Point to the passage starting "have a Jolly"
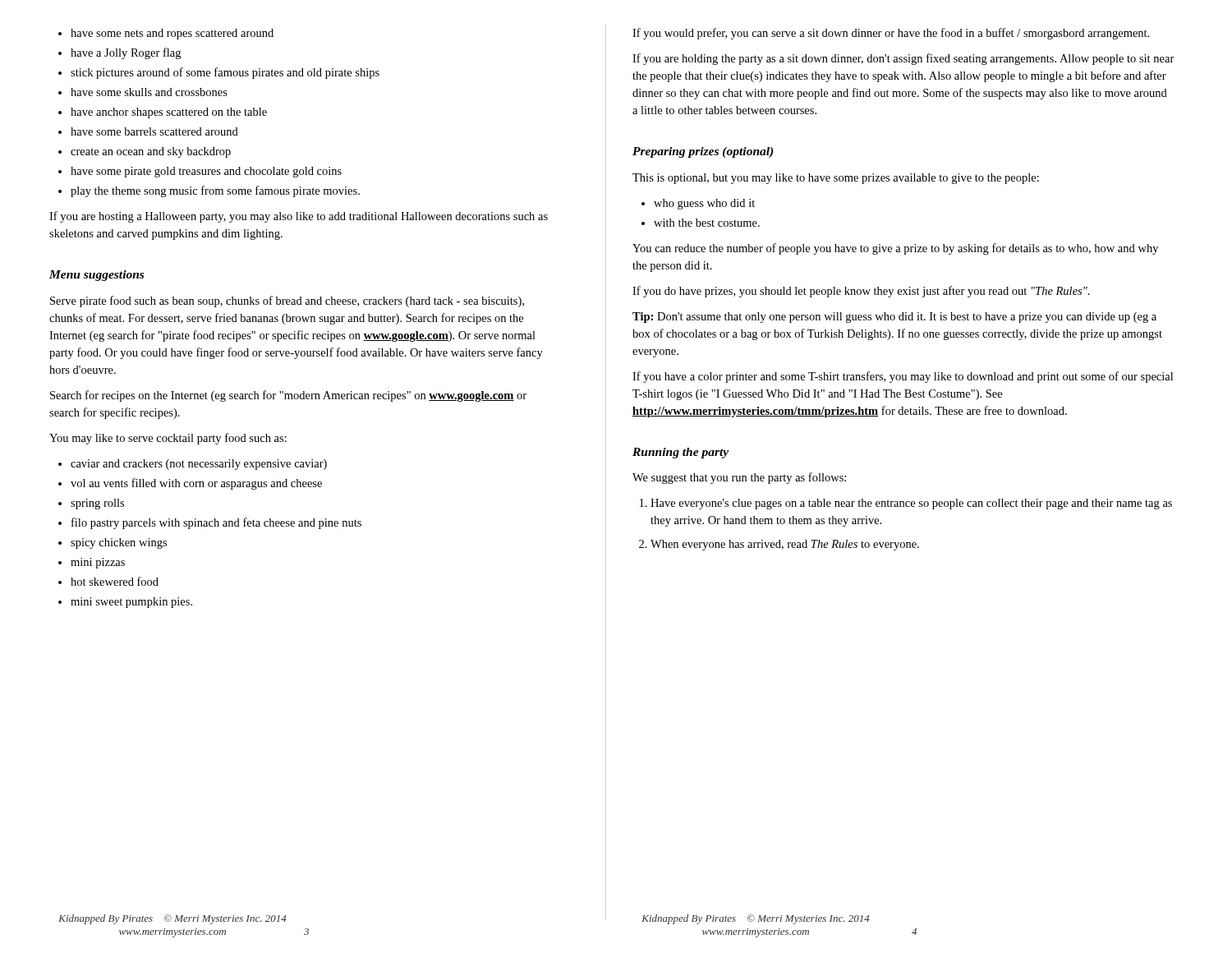 point(120,53)
